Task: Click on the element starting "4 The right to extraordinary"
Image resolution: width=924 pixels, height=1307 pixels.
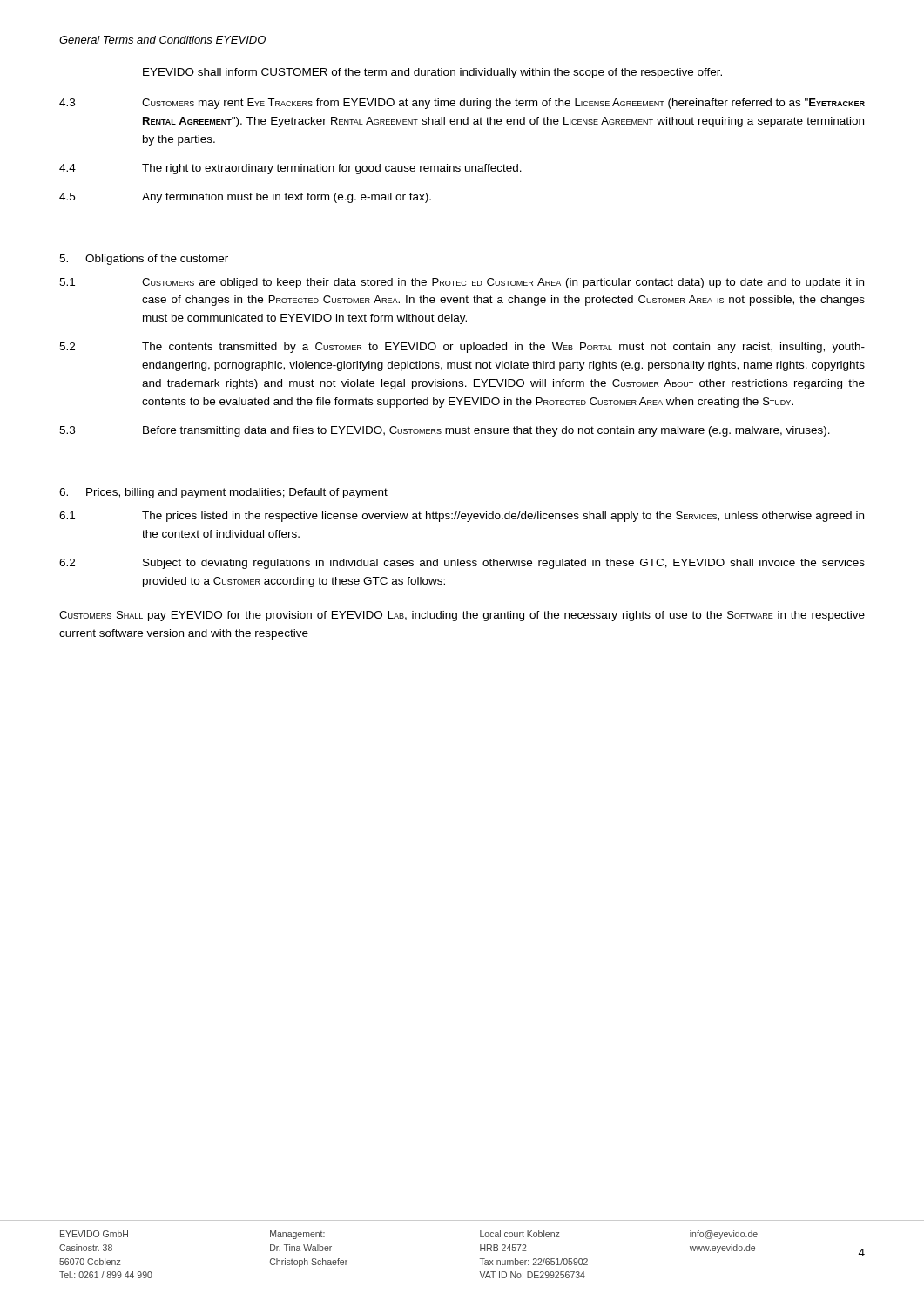Action: point(462,168)
